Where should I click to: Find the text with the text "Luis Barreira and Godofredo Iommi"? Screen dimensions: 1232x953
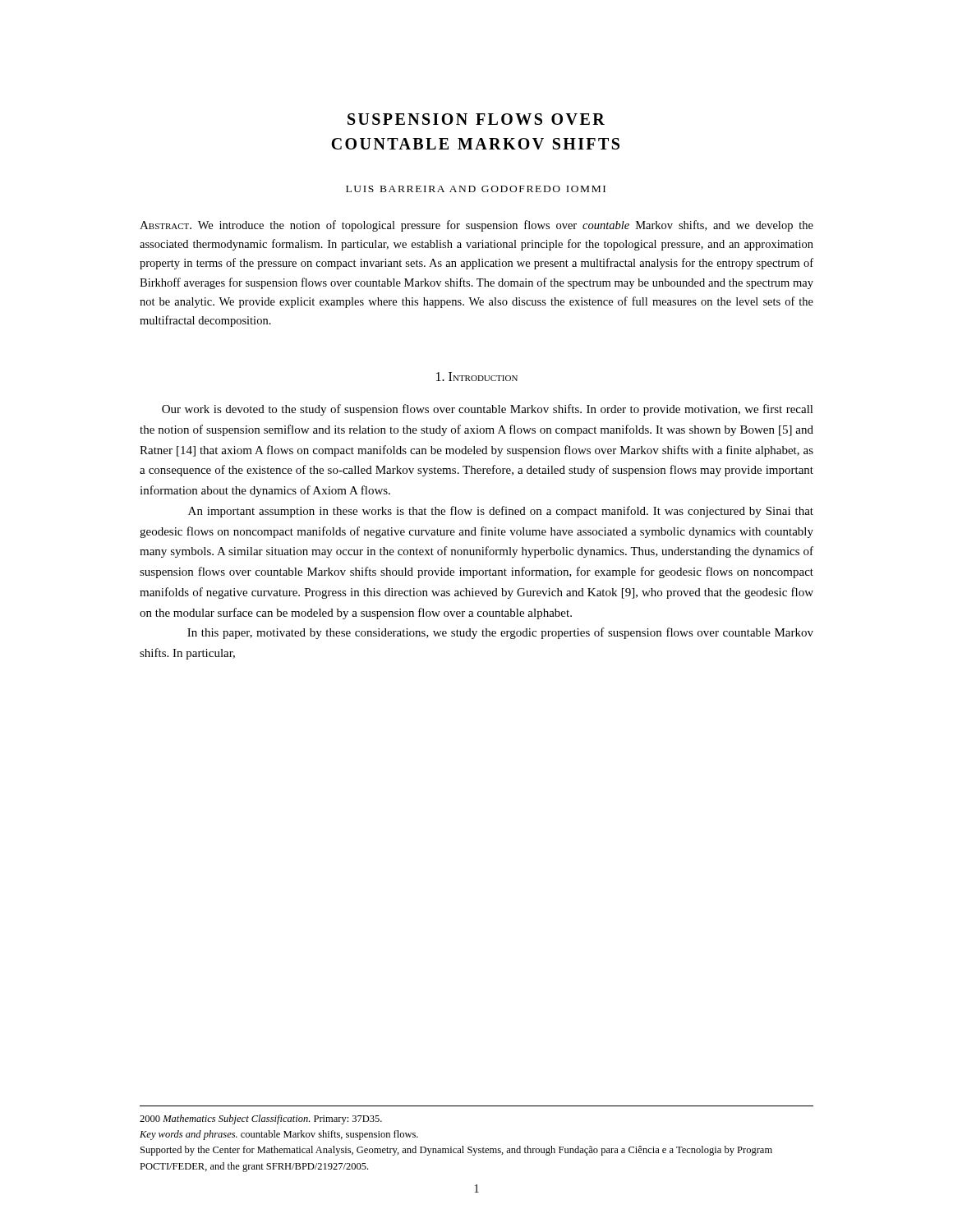click(476, 188)
